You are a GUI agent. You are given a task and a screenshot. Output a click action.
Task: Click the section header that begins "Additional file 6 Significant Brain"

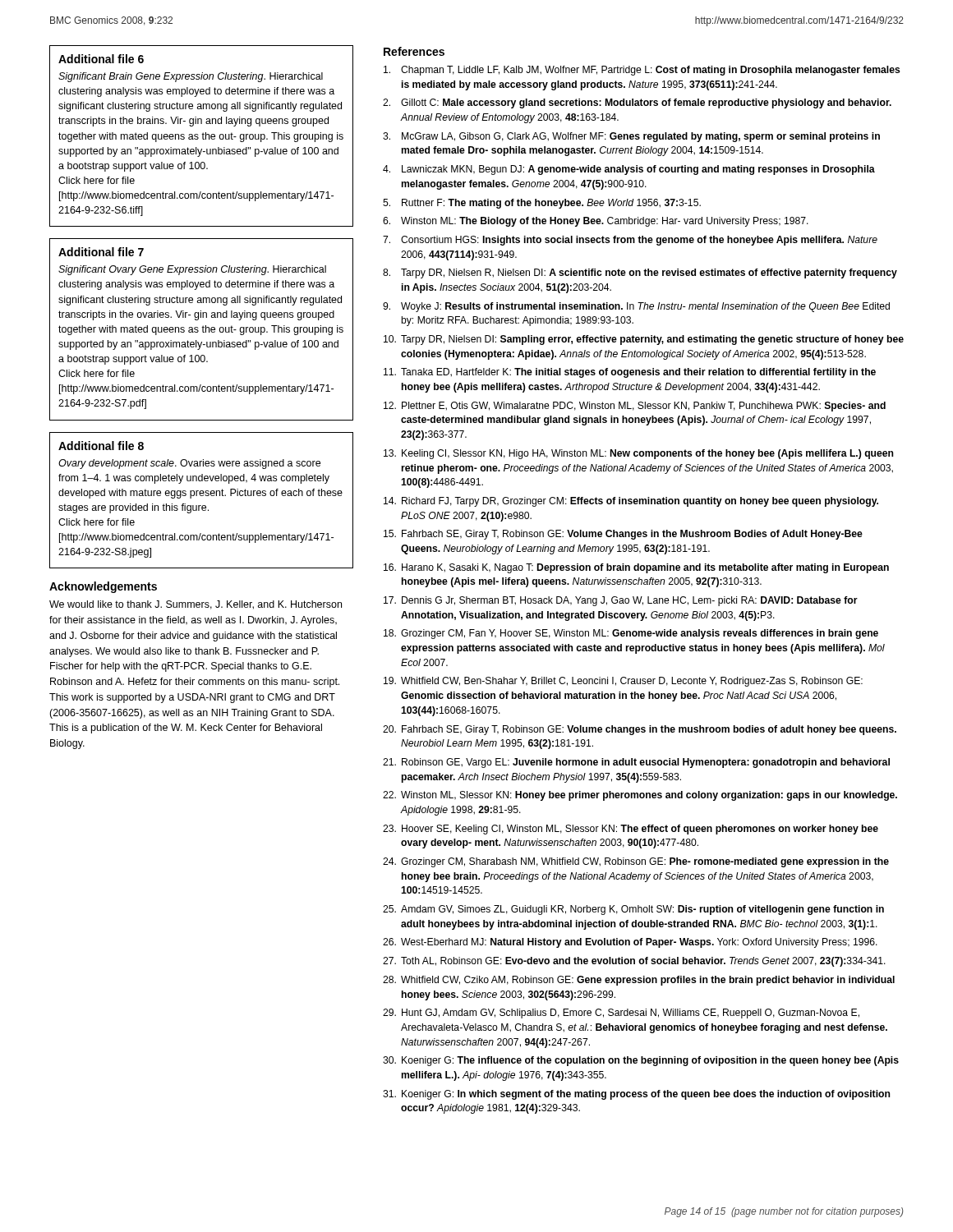tap(201, 135)
